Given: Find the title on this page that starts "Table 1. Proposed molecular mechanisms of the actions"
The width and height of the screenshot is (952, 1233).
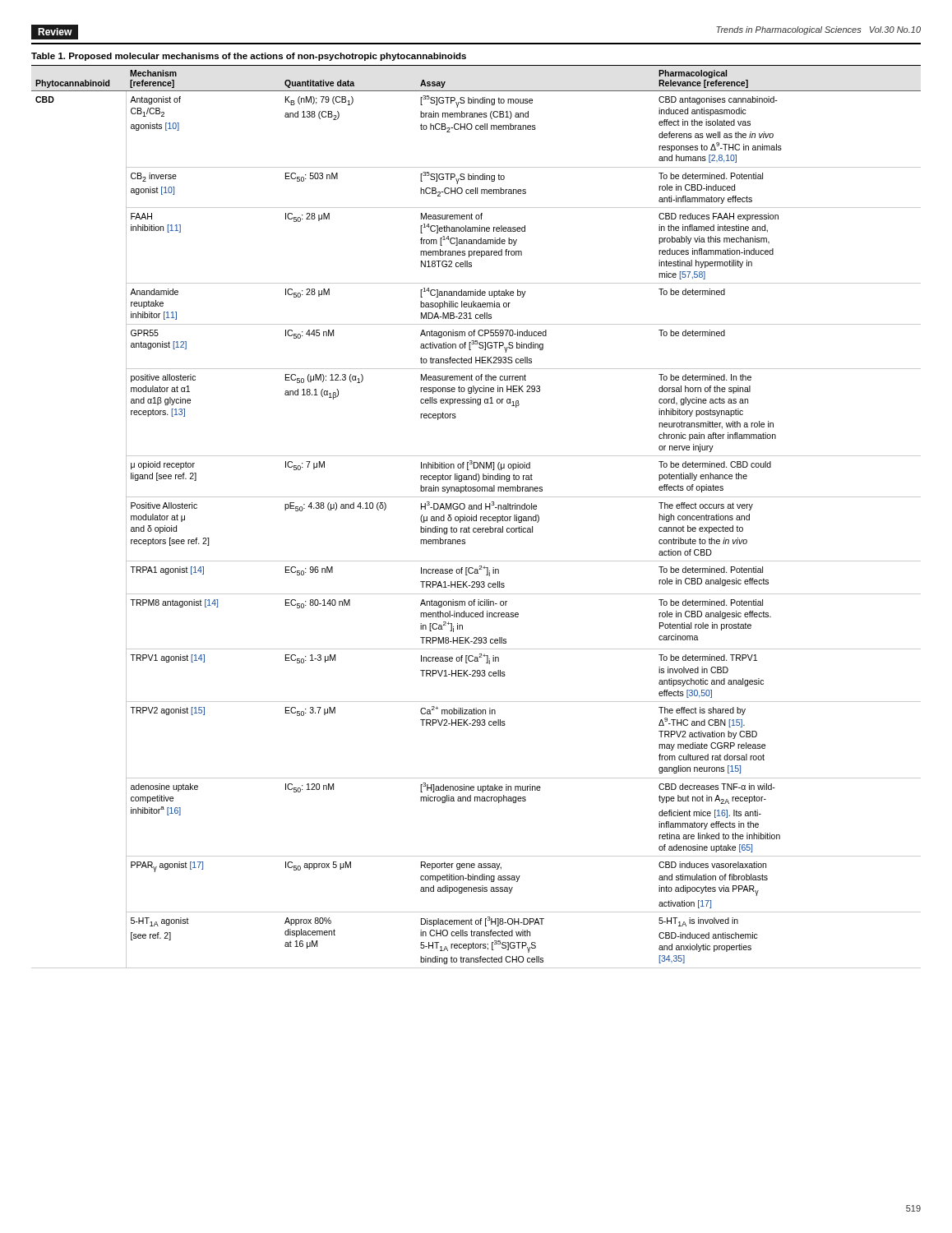Looking at the screenshot, I should pos(249,56).
